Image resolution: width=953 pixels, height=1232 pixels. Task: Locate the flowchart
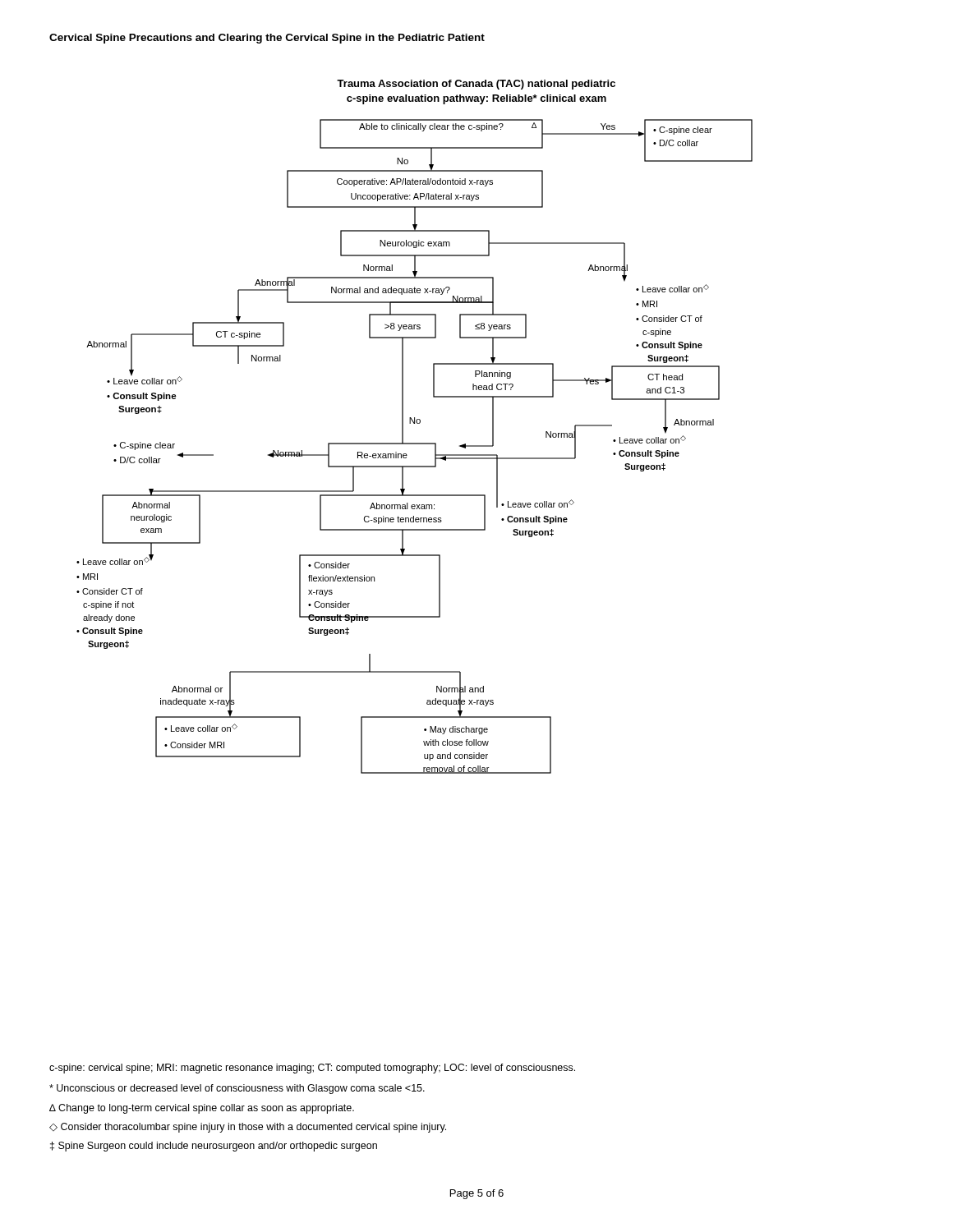(x=476, y=551)
